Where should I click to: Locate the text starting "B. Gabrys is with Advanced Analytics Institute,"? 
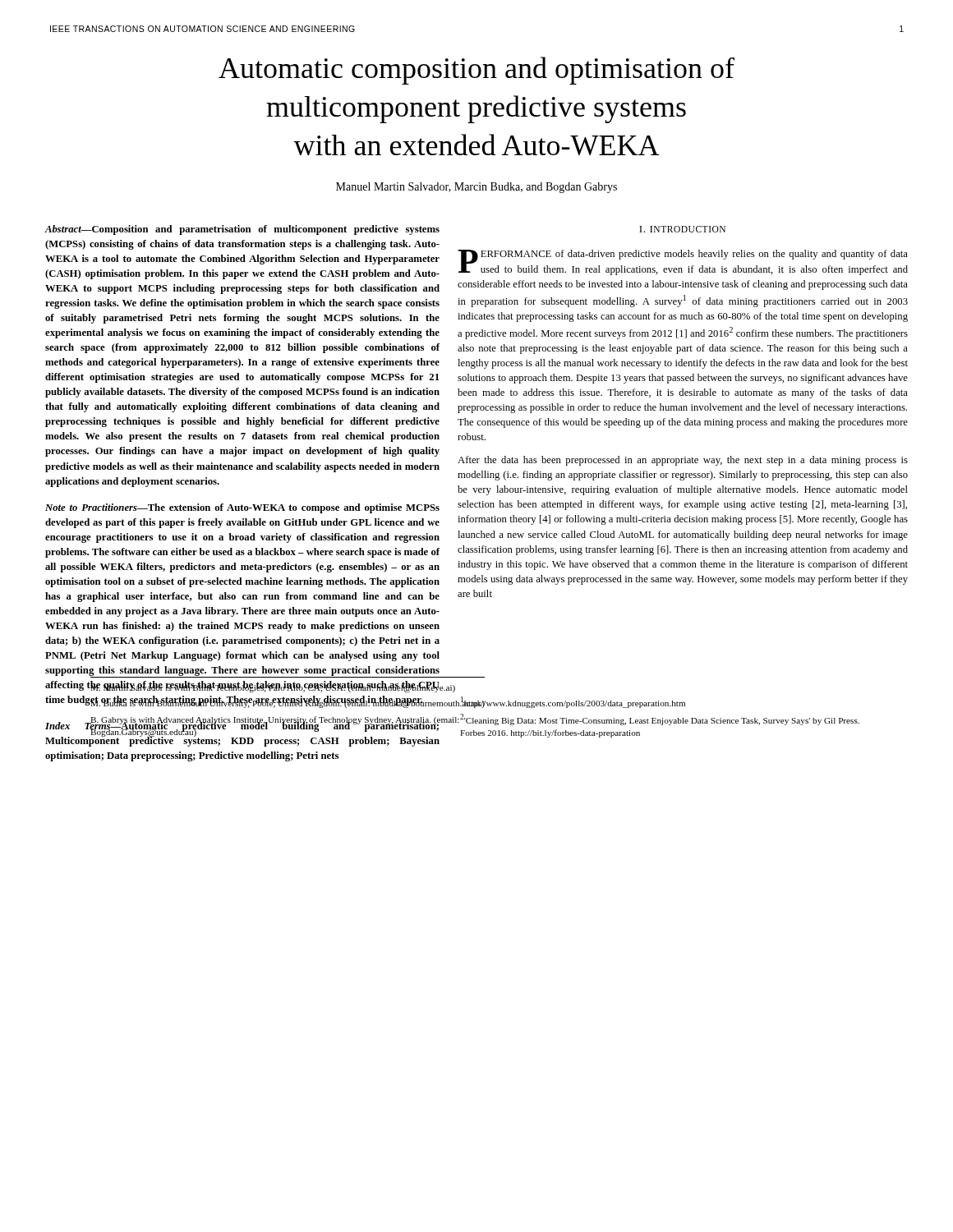[x=288, y=726]
